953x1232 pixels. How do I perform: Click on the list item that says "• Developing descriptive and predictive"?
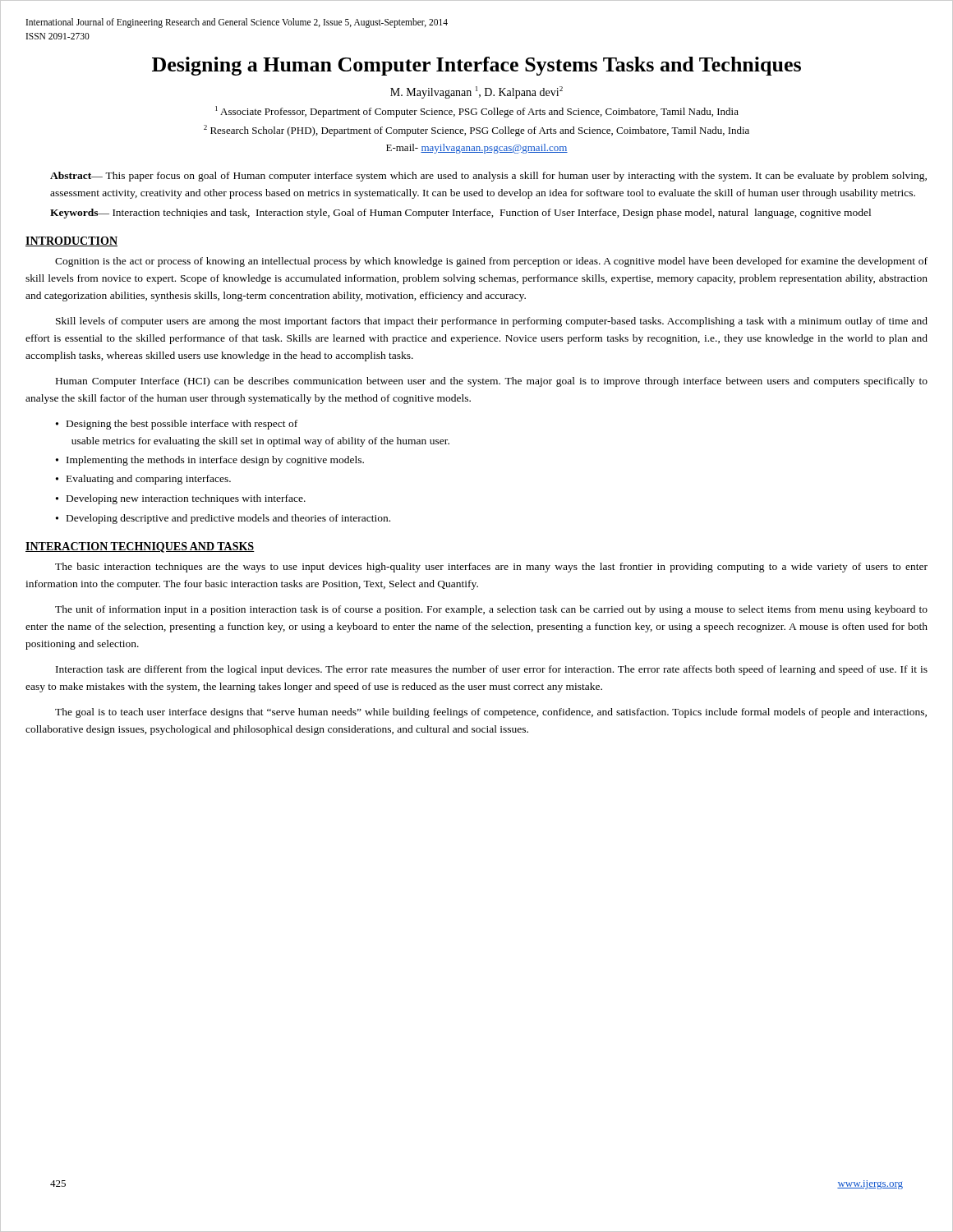223,519
